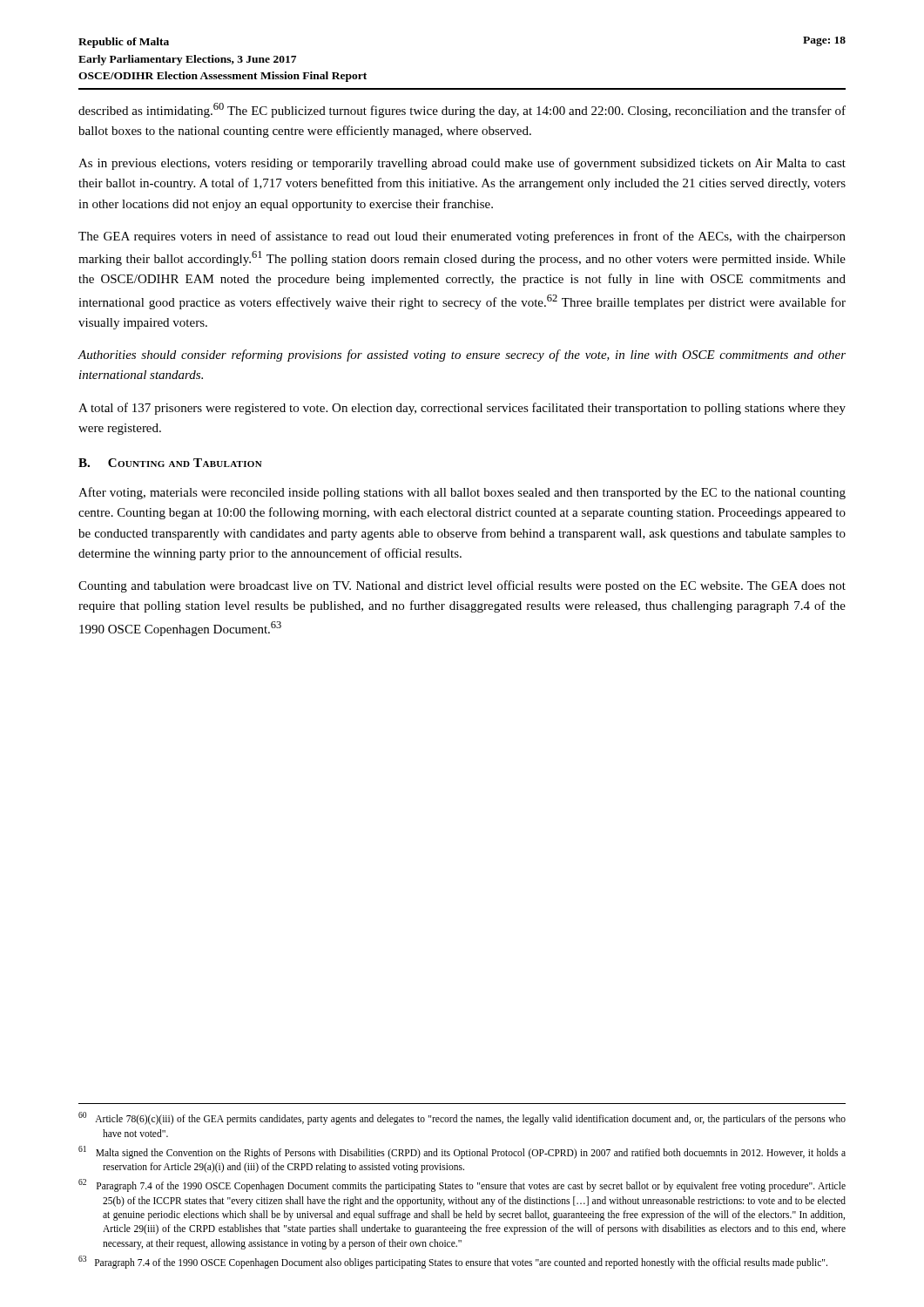Locate the text block that says "A total of 137"
This screenshot has width=924, height=1307.
click(x=462, y=418)
